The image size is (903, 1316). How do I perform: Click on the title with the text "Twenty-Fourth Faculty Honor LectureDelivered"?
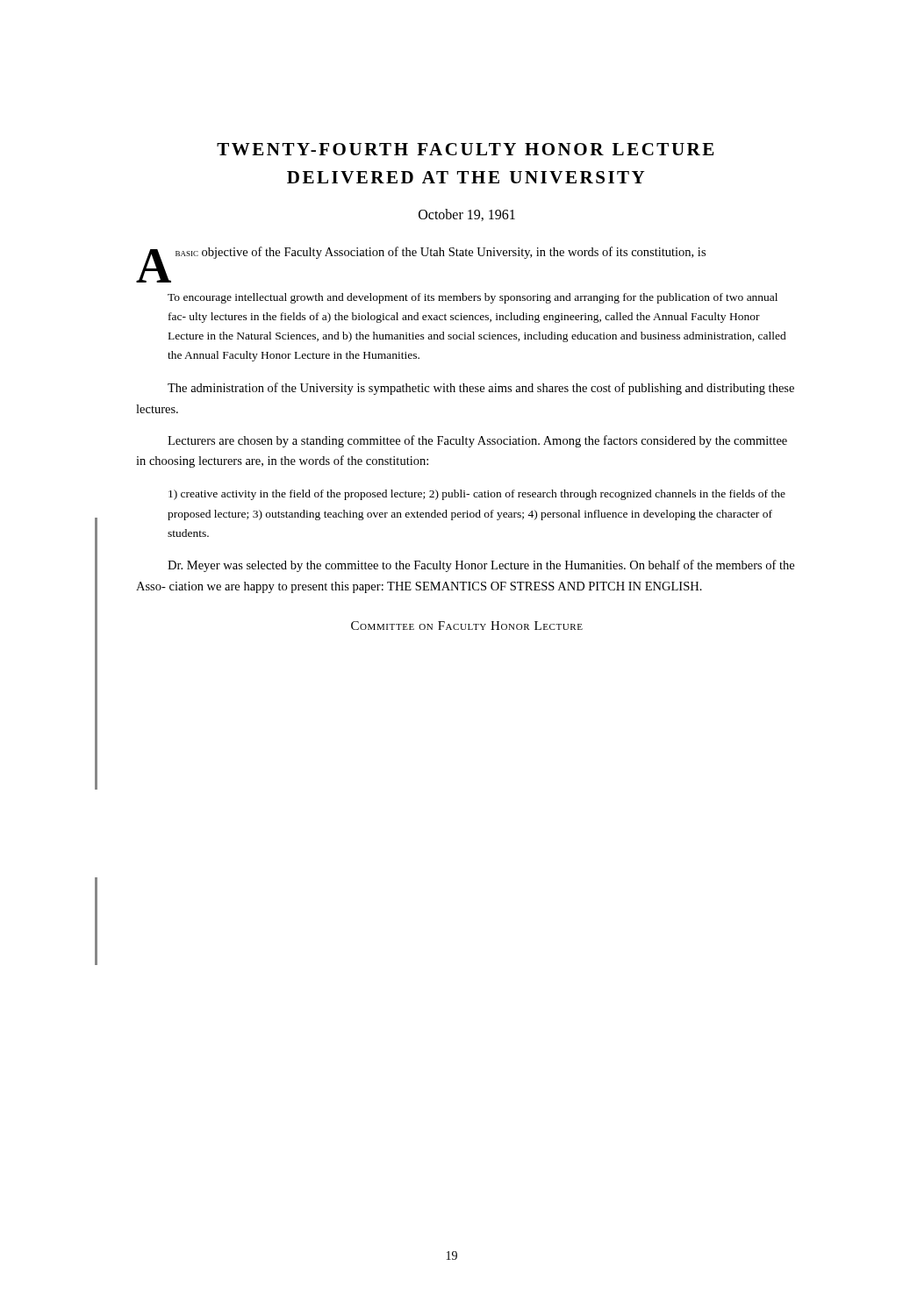[x=467, y=164]
